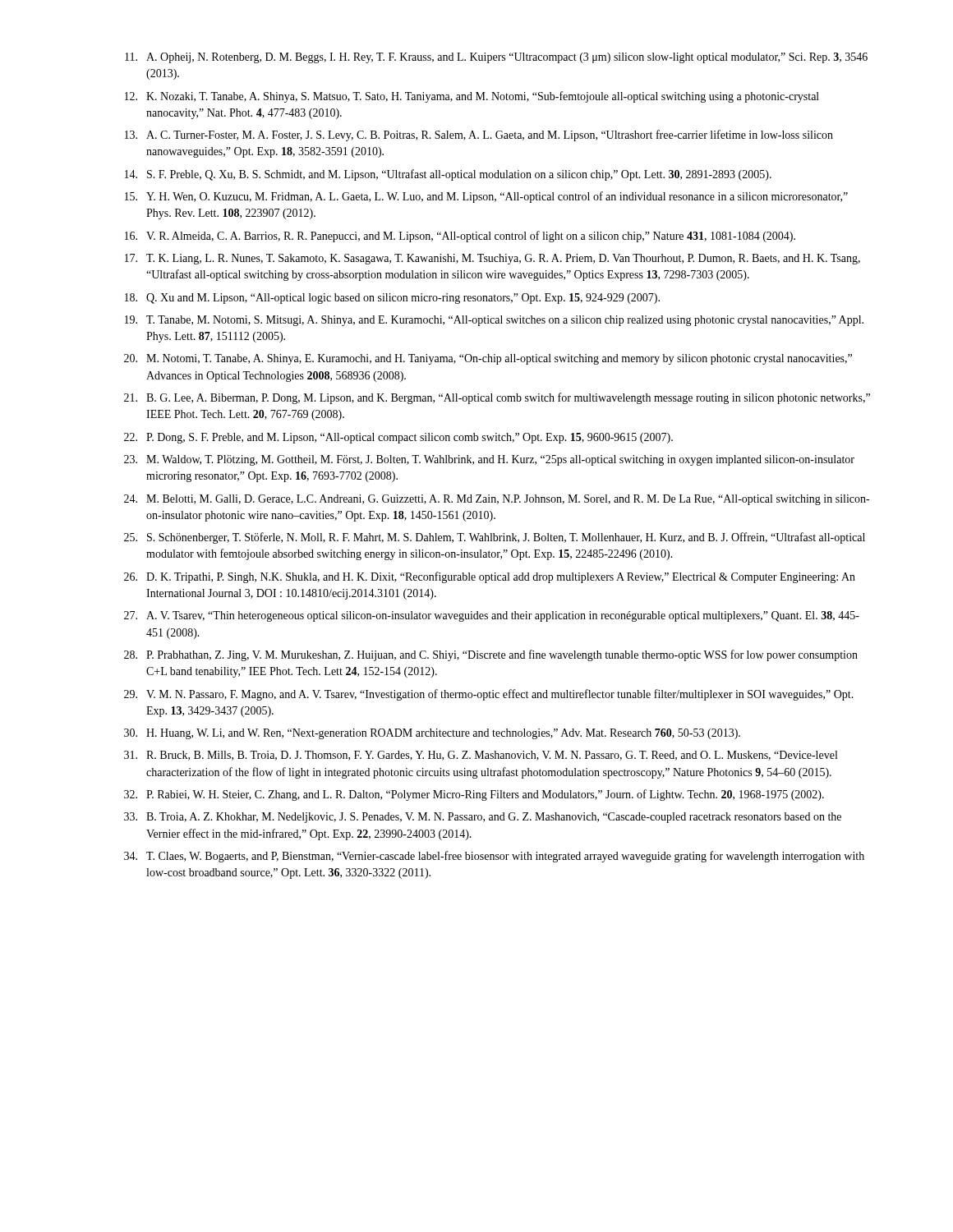Where is the passage that starts "29. V. M. N."?
The width and height of the screenshot is (953, 1232).
pos(489,703)
